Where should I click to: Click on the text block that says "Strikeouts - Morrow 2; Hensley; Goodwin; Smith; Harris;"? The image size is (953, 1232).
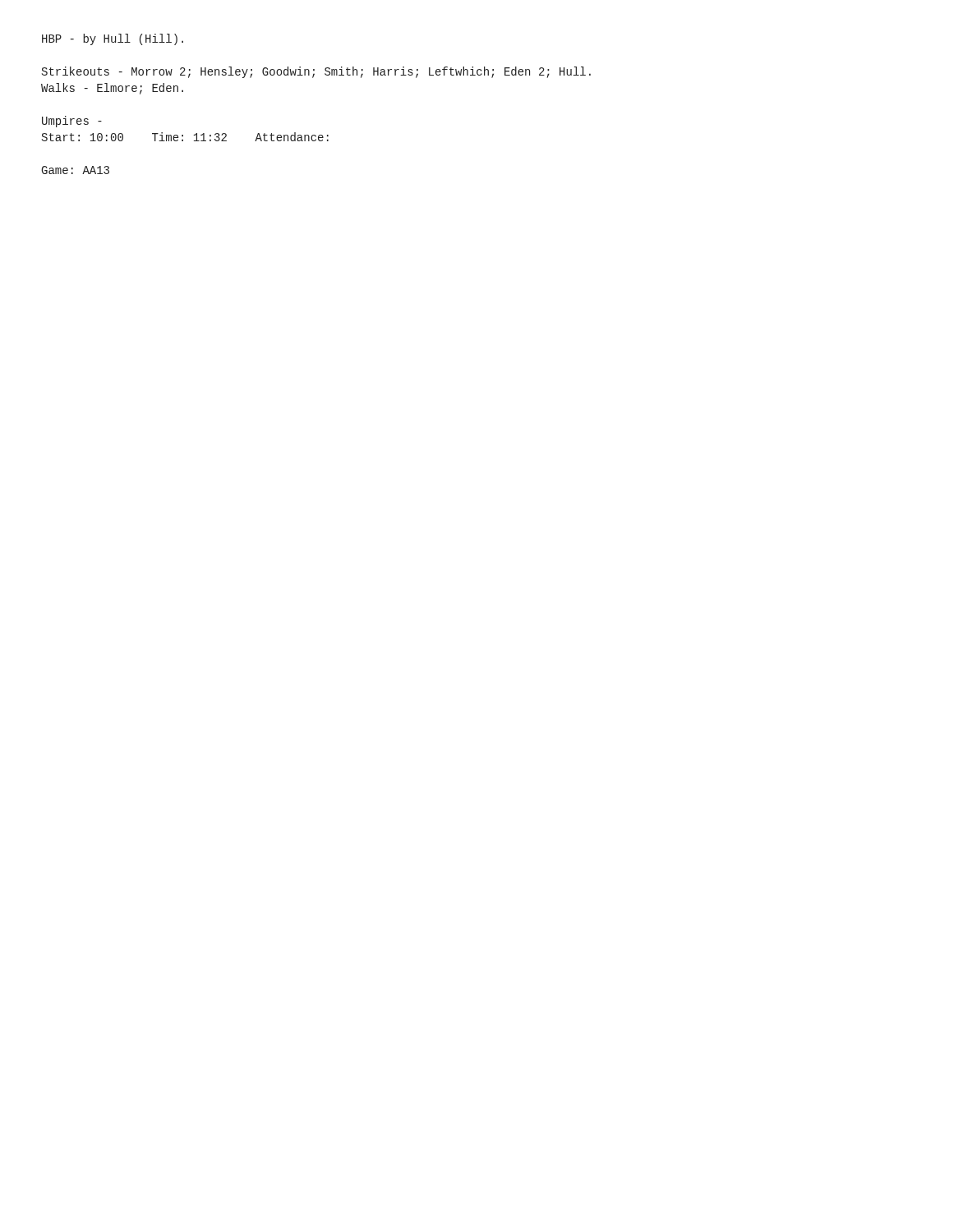317,72
